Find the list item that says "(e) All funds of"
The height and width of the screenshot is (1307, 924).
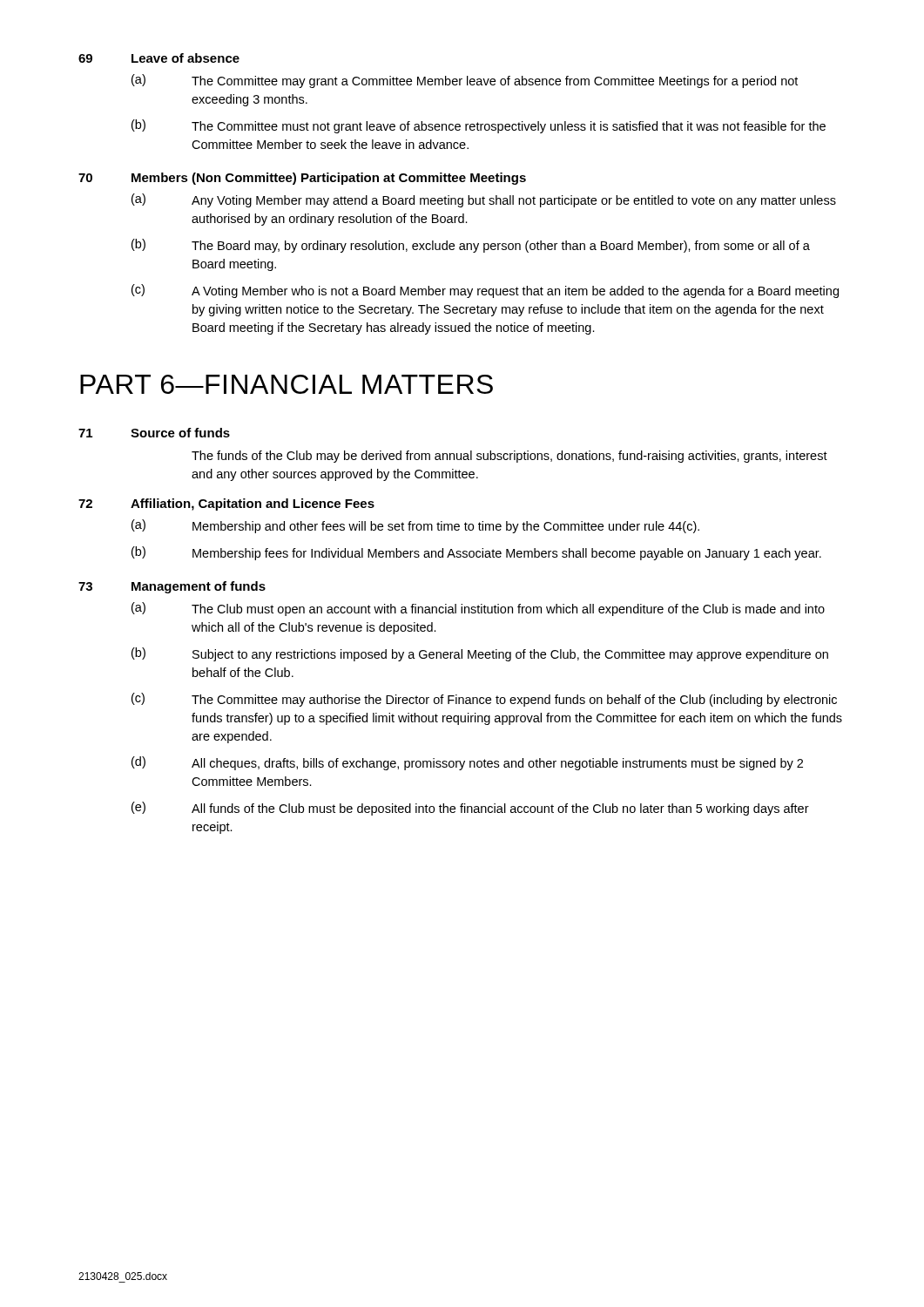pyautogui.click(x=488, y=819)
